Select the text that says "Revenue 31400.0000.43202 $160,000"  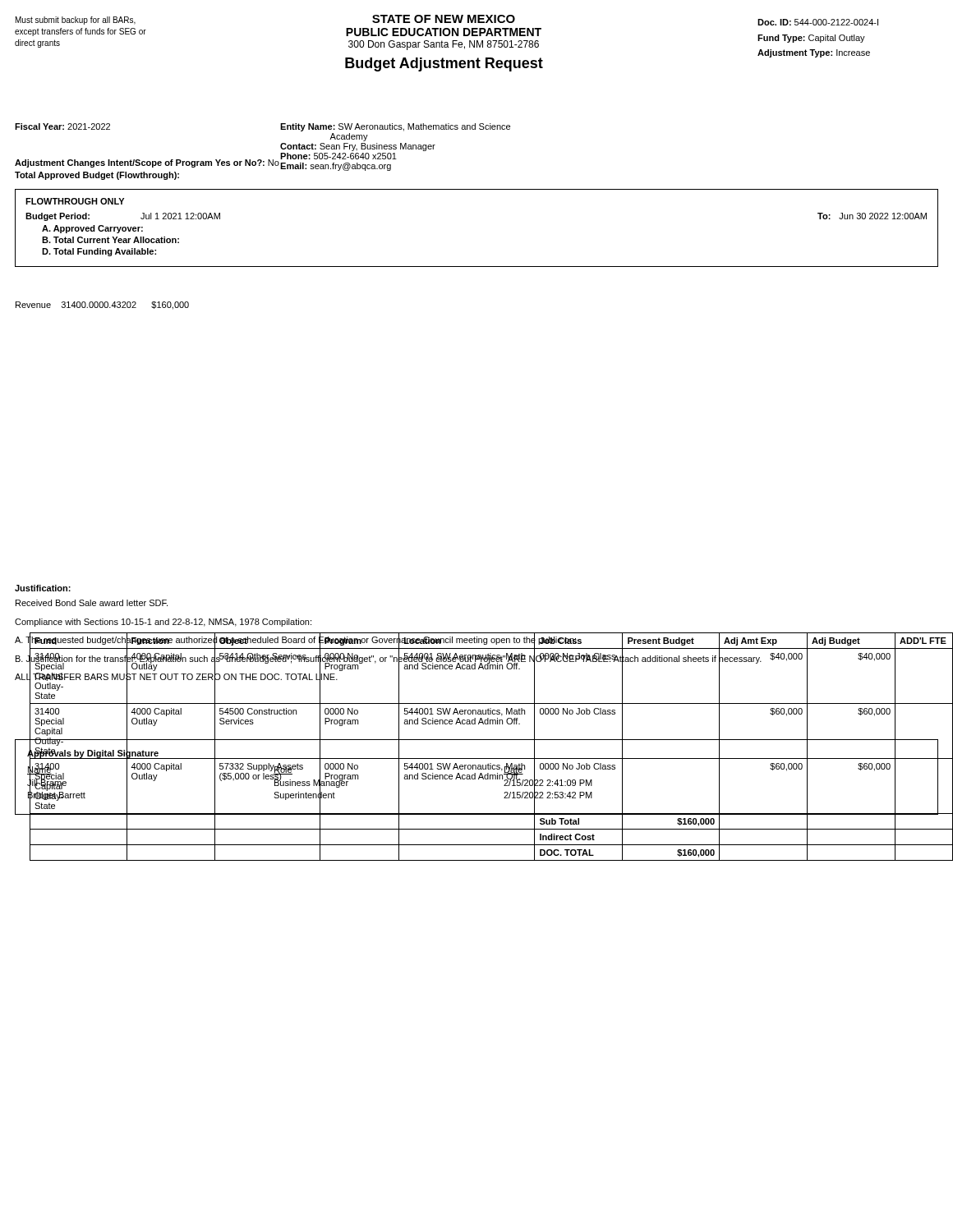click(x=102, y=305)
